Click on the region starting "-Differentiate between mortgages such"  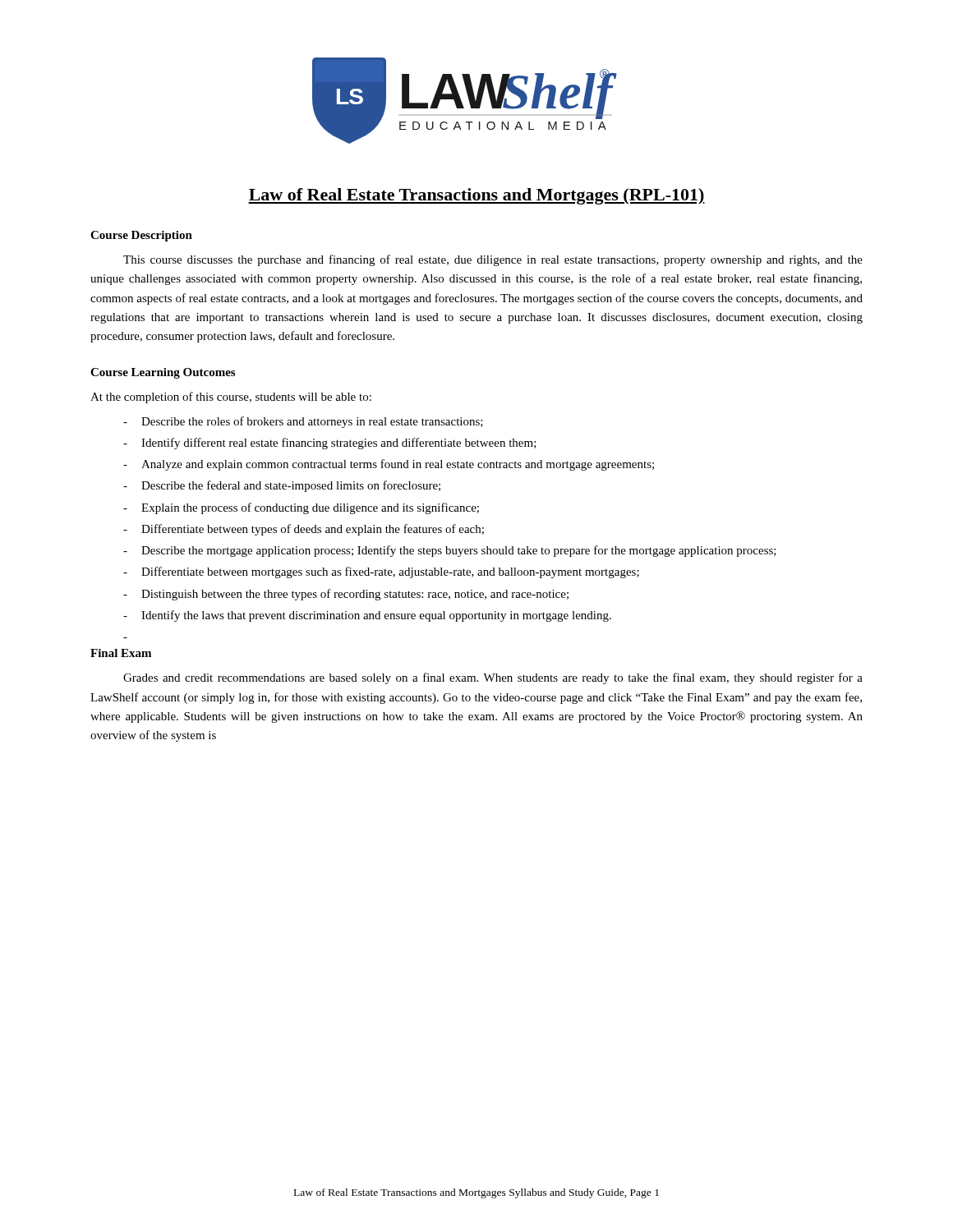[493, 572]
